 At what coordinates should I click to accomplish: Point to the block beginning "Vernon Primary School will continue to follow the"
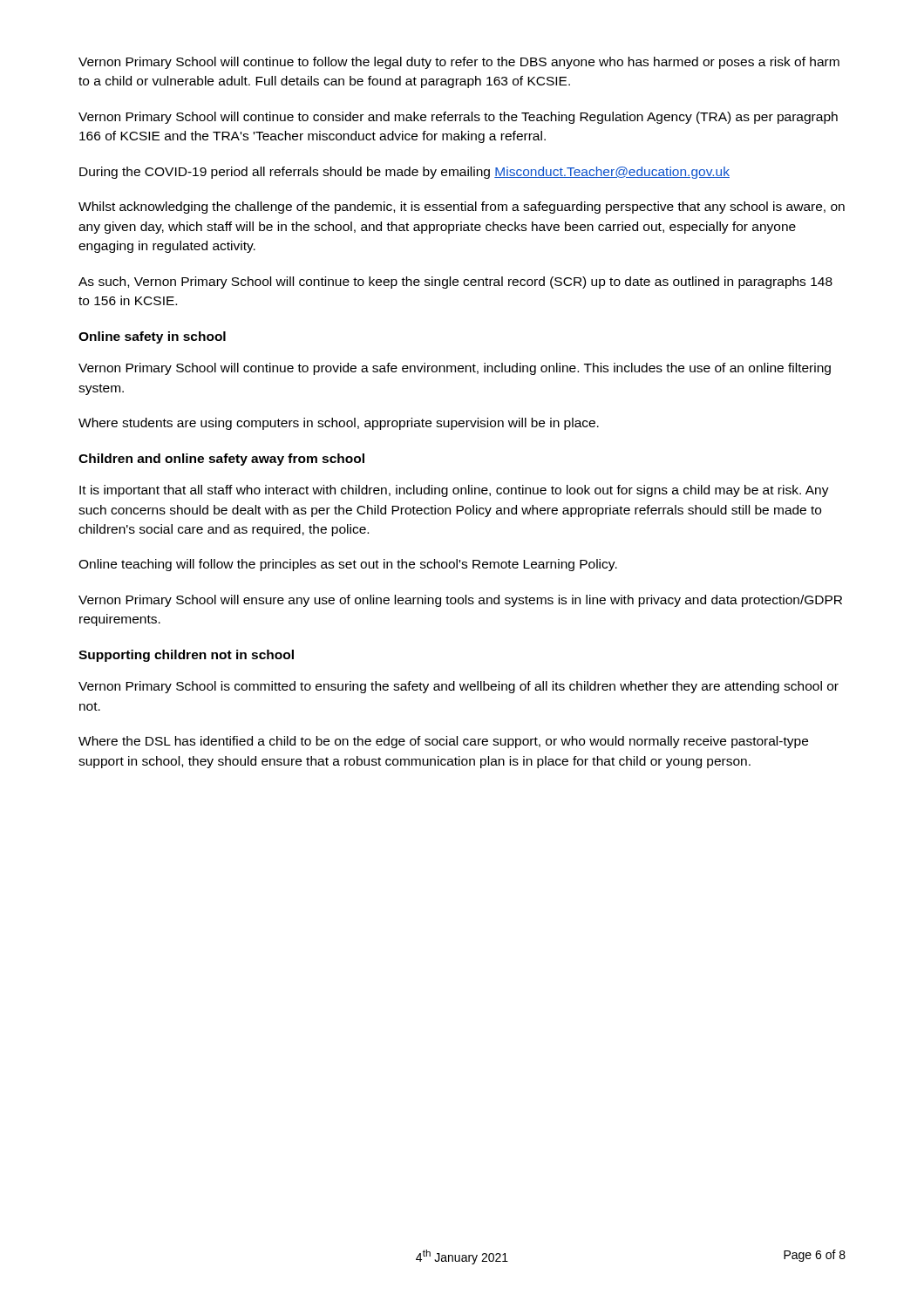(x=459, y=71)
